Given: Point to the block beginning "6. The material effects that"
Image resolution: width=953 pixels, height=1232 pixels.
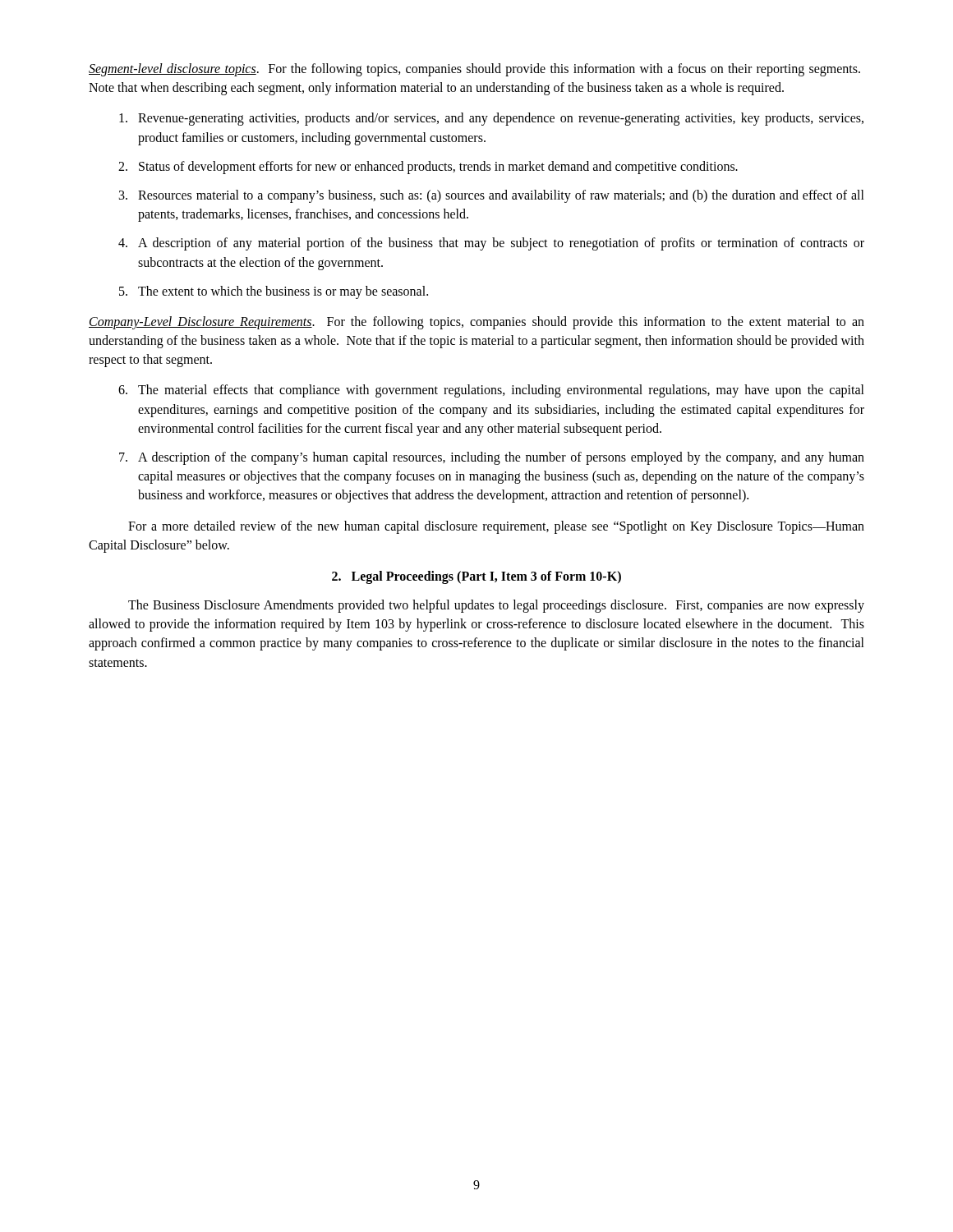Looking at the screenshot, I should (x=476, y=409).
